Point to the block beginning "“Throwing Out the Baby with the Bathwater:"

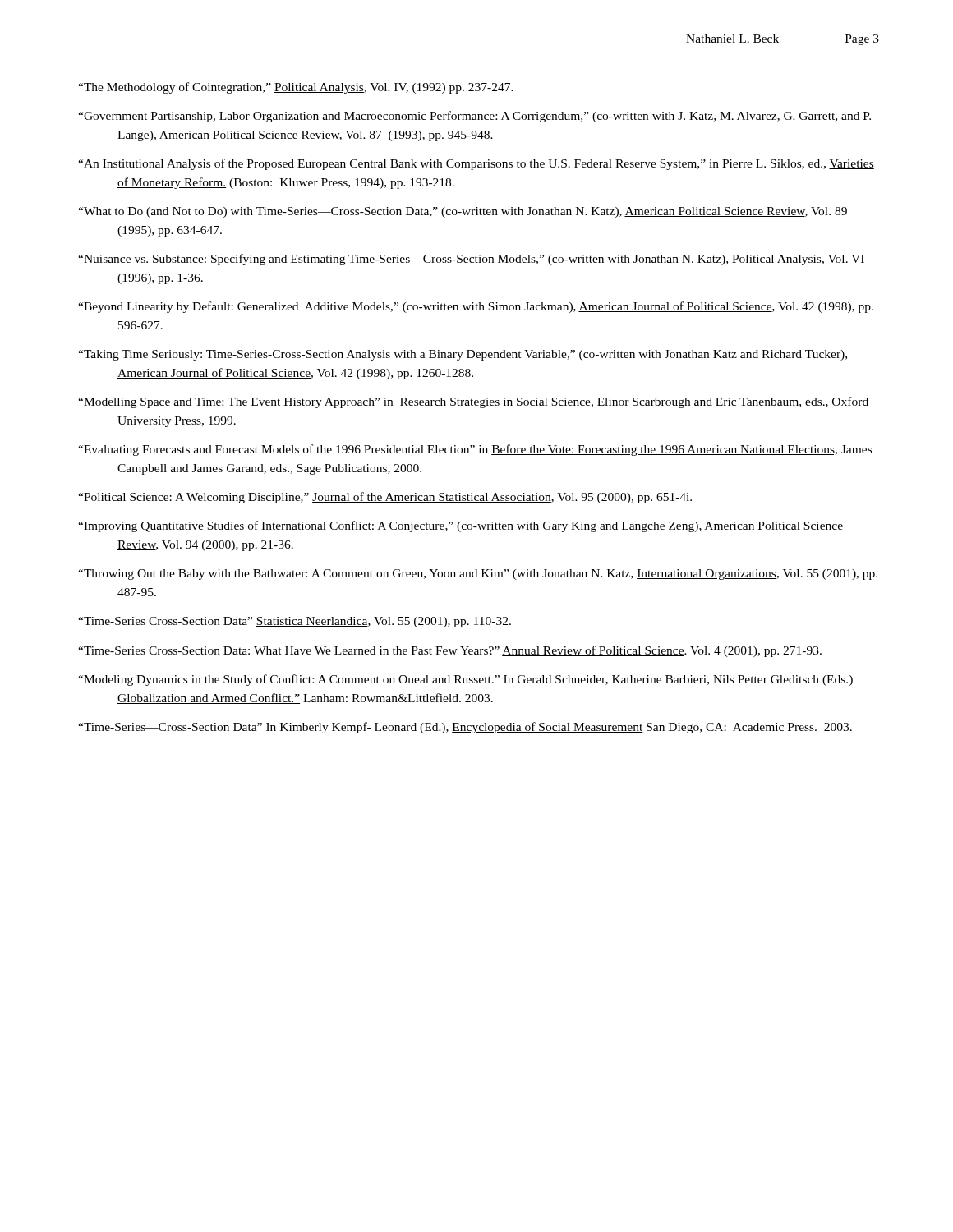tap(479, 583)
